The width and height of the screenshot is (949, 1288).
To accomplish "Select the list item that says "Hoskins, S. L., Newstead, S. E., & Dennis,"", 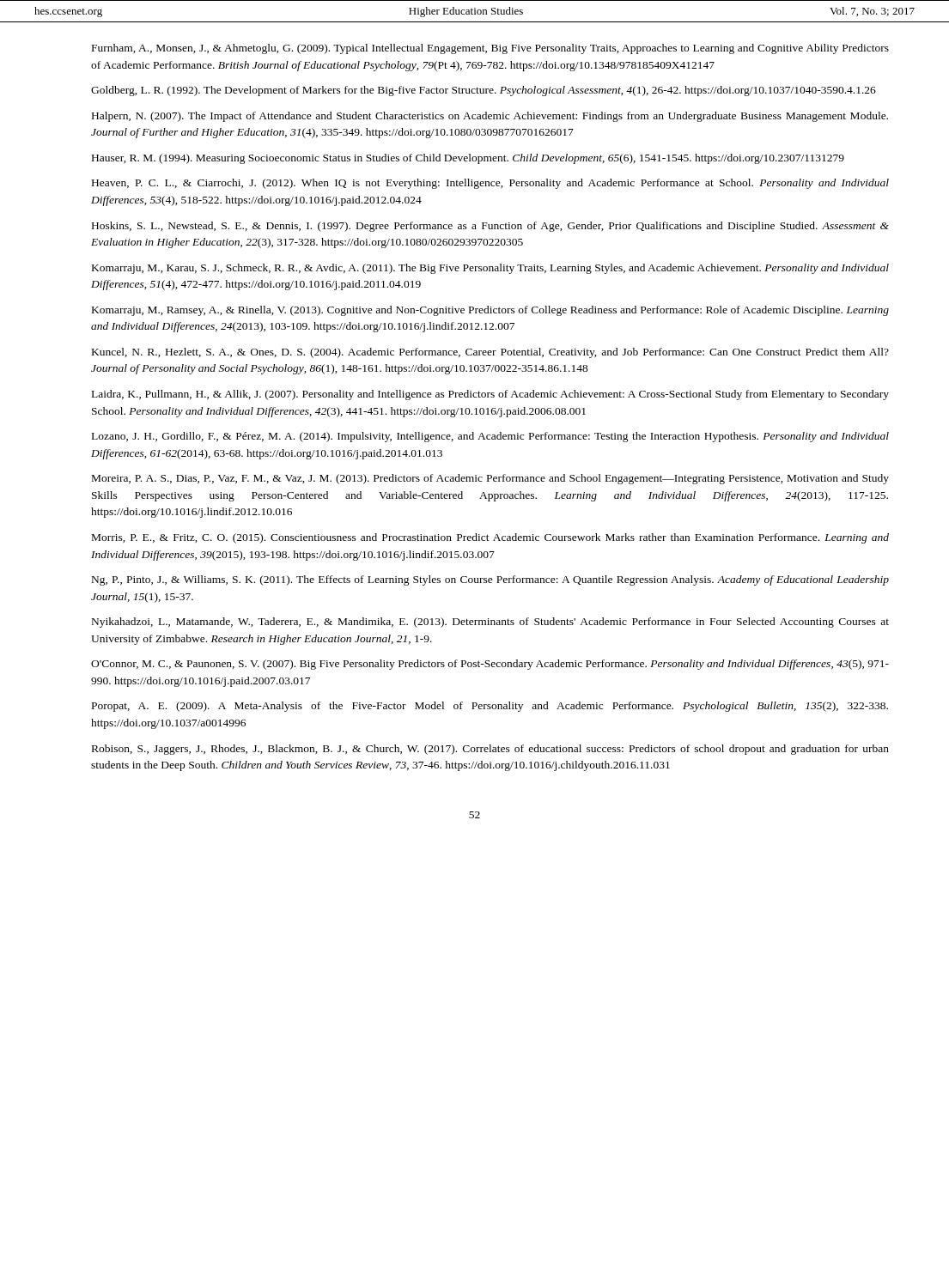I will click(x=474, y=234).
